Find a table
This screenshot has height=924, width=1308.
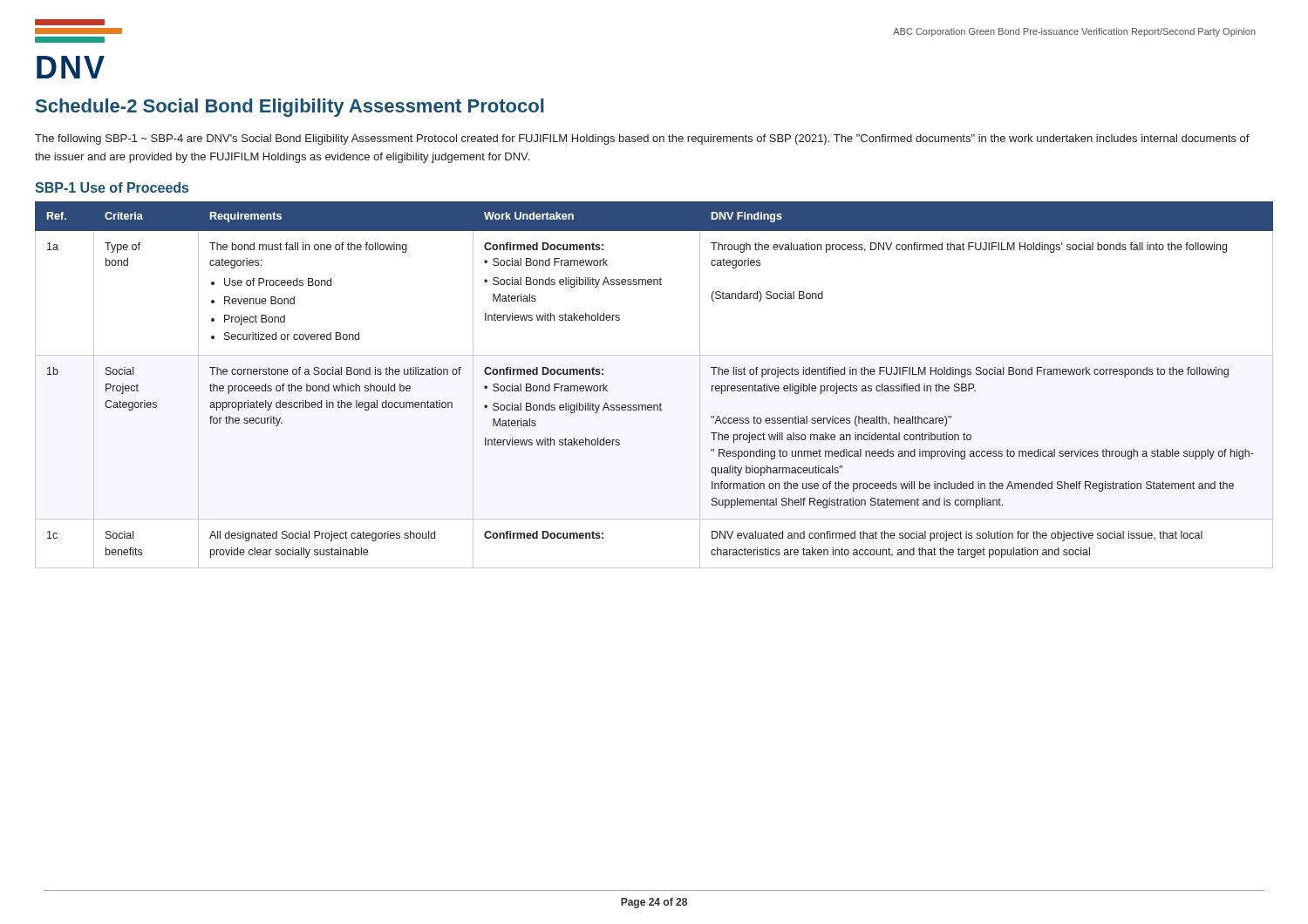point(654,385)
